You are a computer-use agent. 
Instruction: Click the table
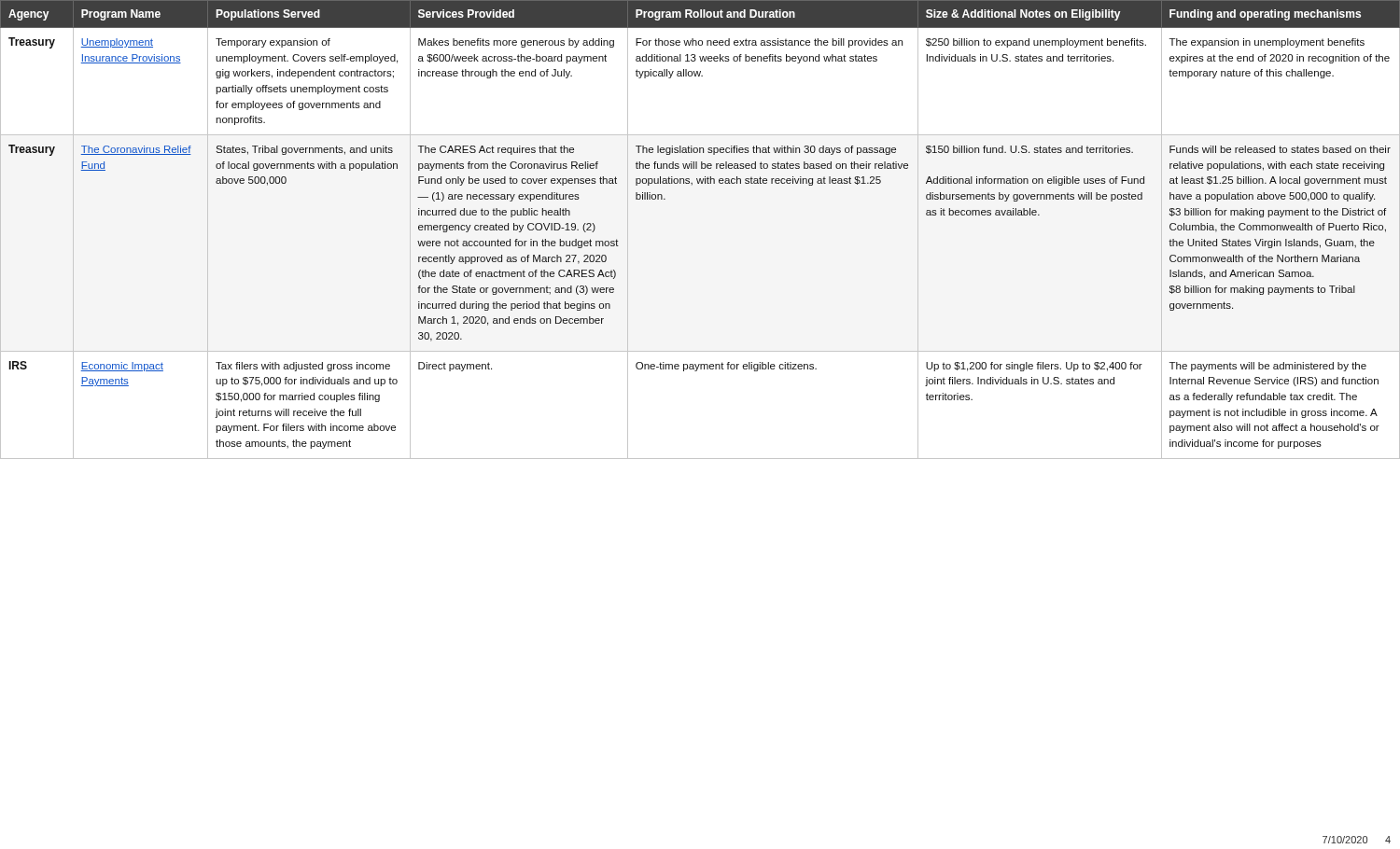coord(700,229)
